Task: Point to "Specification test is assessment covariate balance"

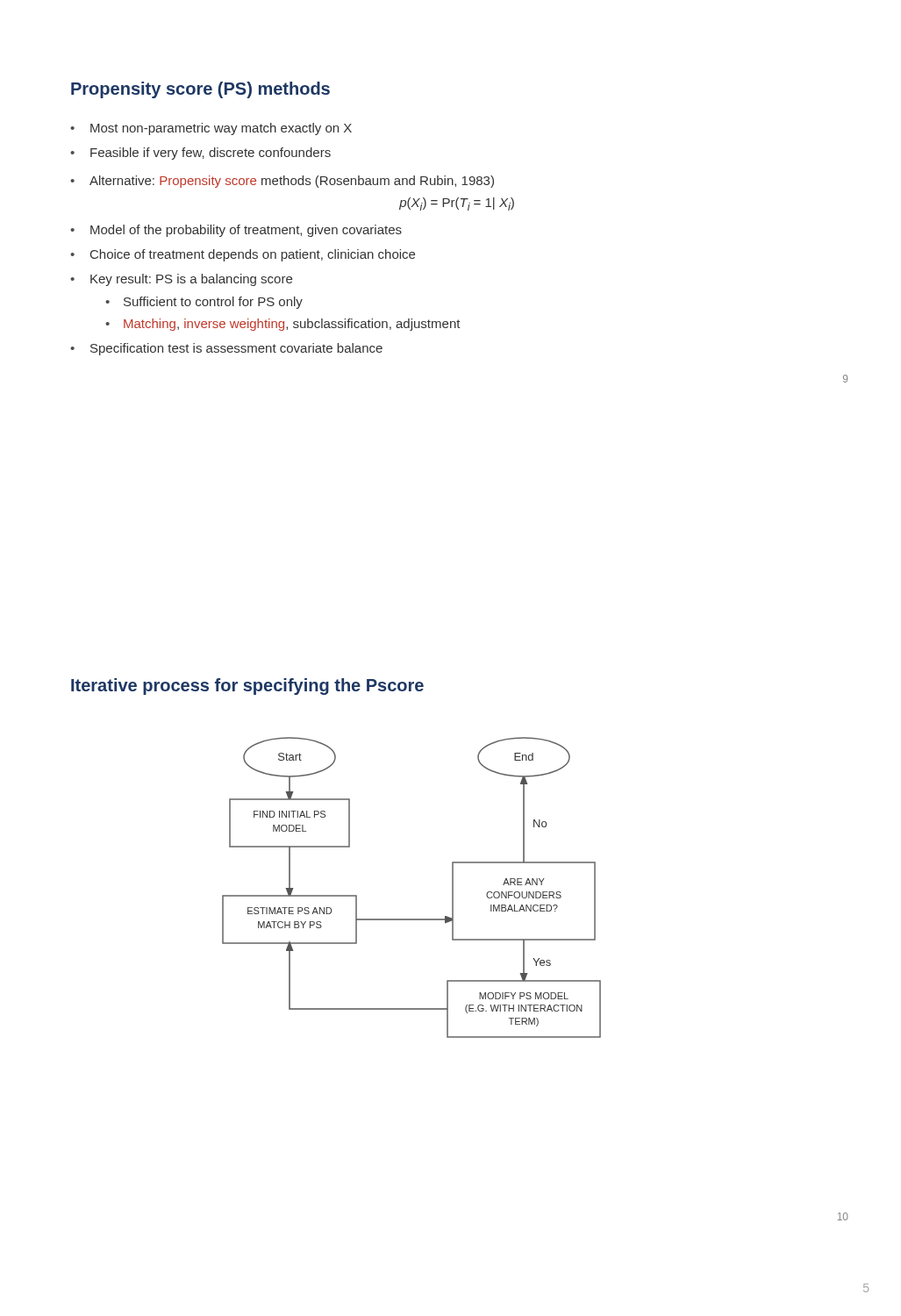Action: (236, 348)
